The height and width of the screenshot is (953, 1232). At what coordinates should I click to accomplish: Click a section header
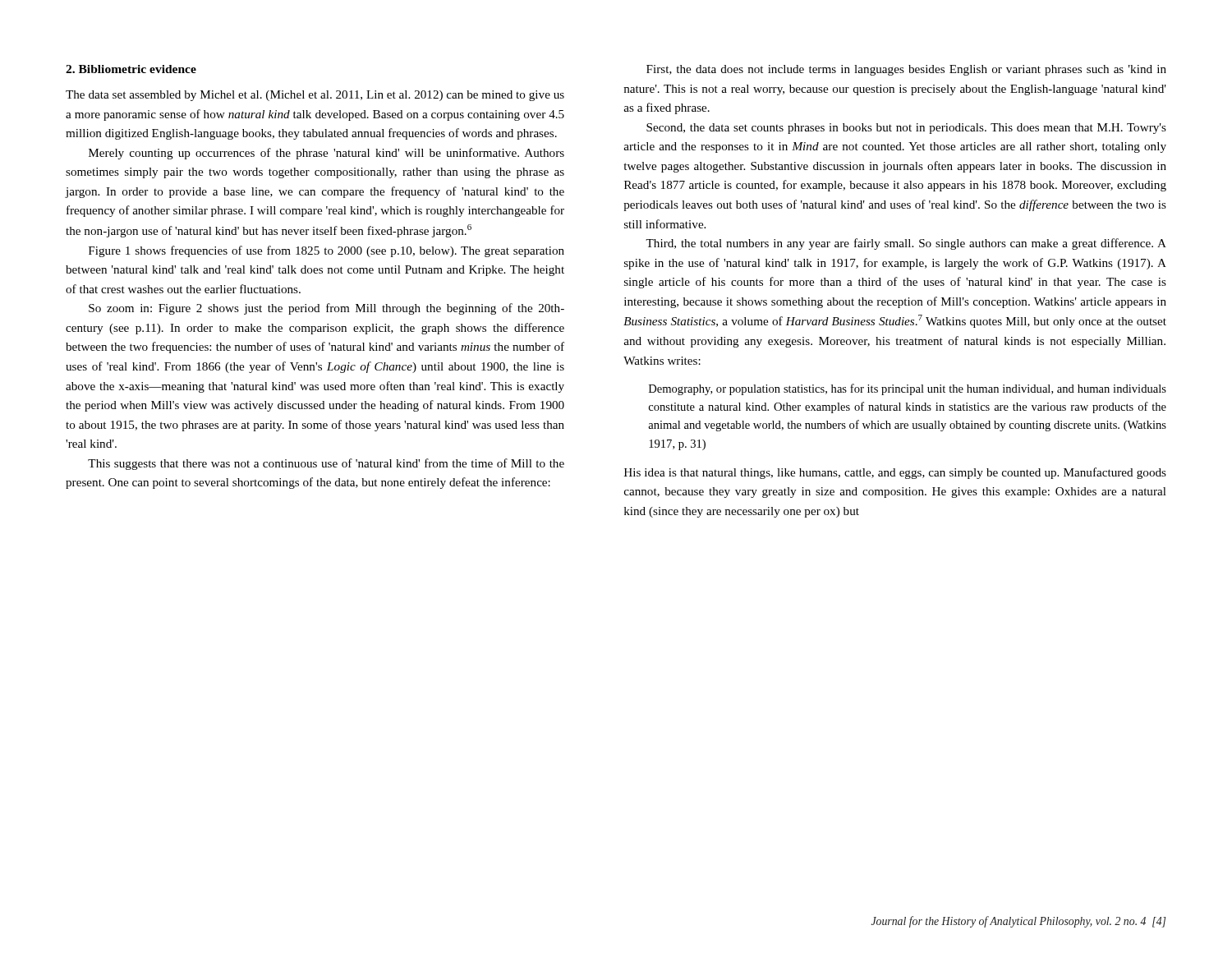point(131,69)
